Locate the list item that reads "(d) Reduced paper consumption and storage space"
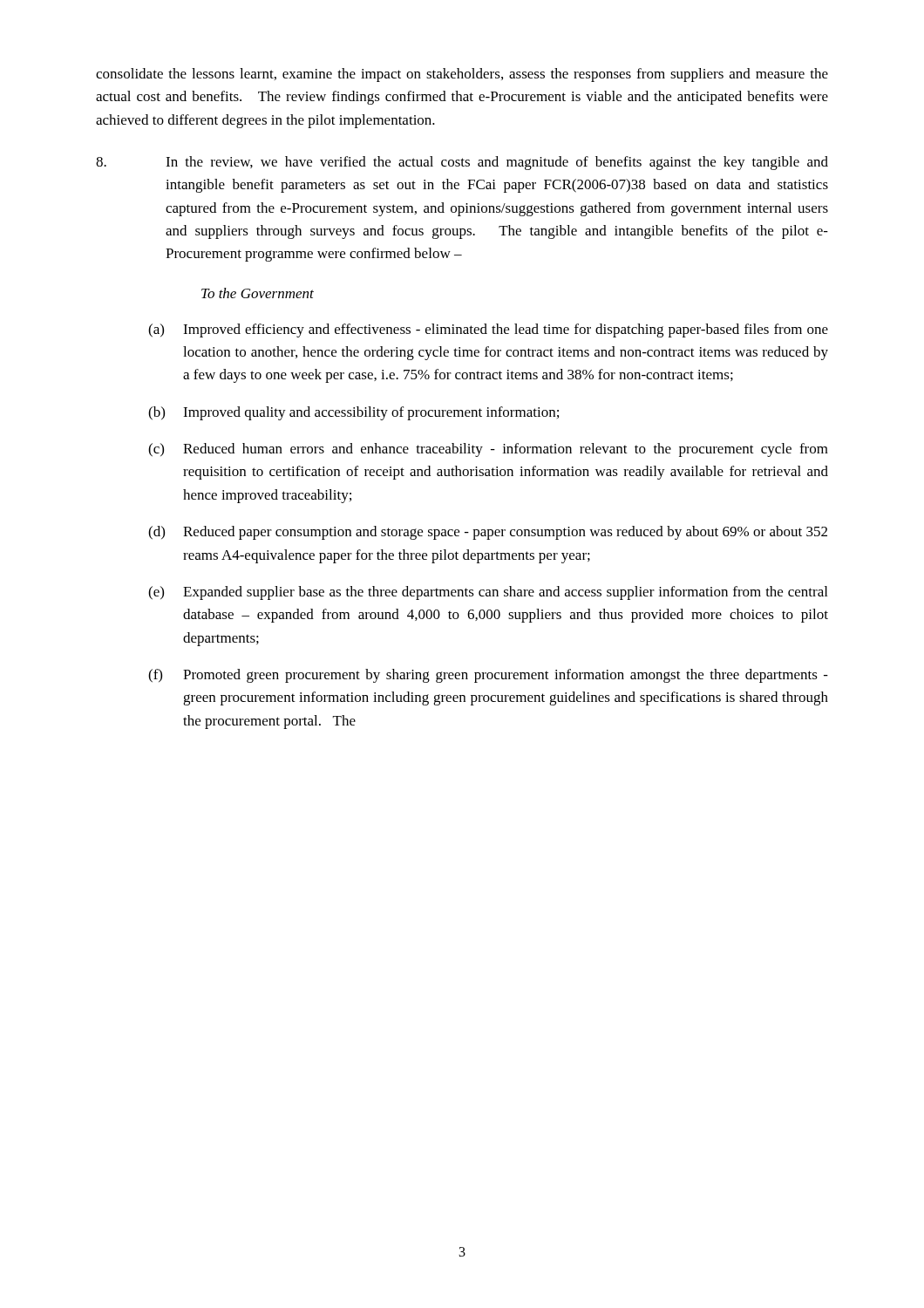Viewport: 924px width, 1308px height. (462, 544)
